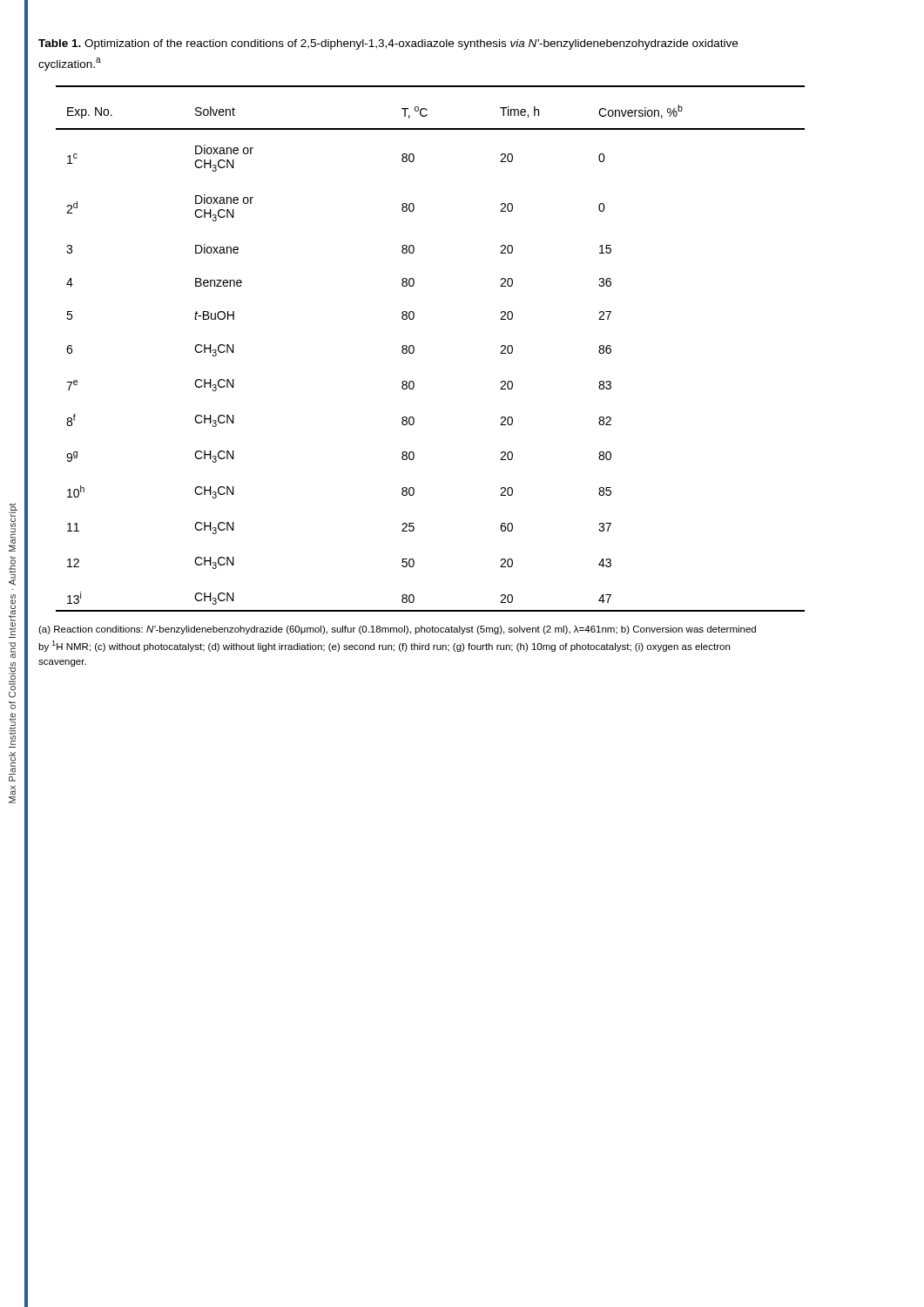
Task: Locate the caption that opens with "Table 1. Optimization of the reaction conditions"
Action: (388, 53)
